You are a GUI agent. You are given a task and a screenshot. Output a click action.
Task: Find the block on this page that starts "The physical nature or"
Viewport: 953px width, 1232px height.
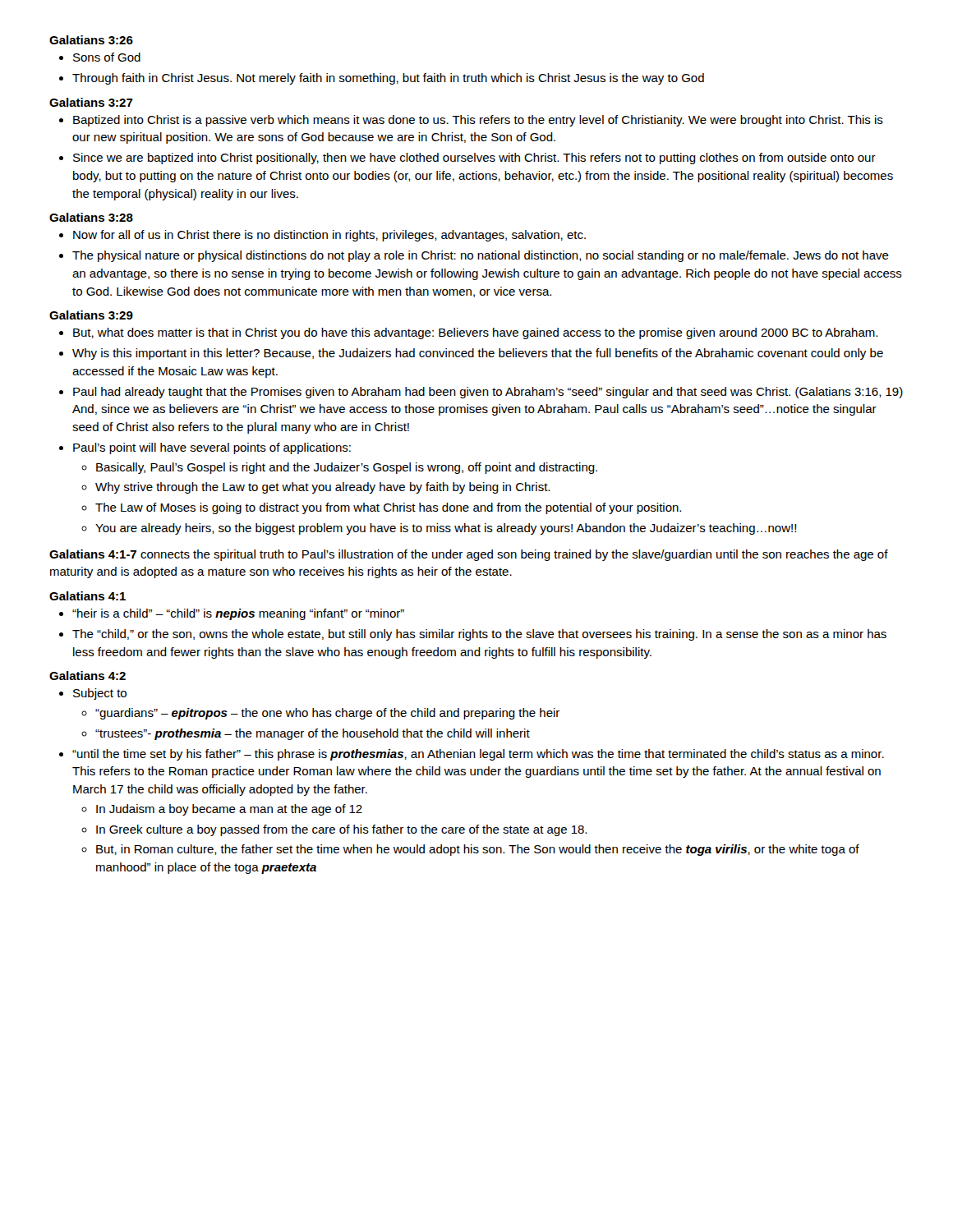487,273
